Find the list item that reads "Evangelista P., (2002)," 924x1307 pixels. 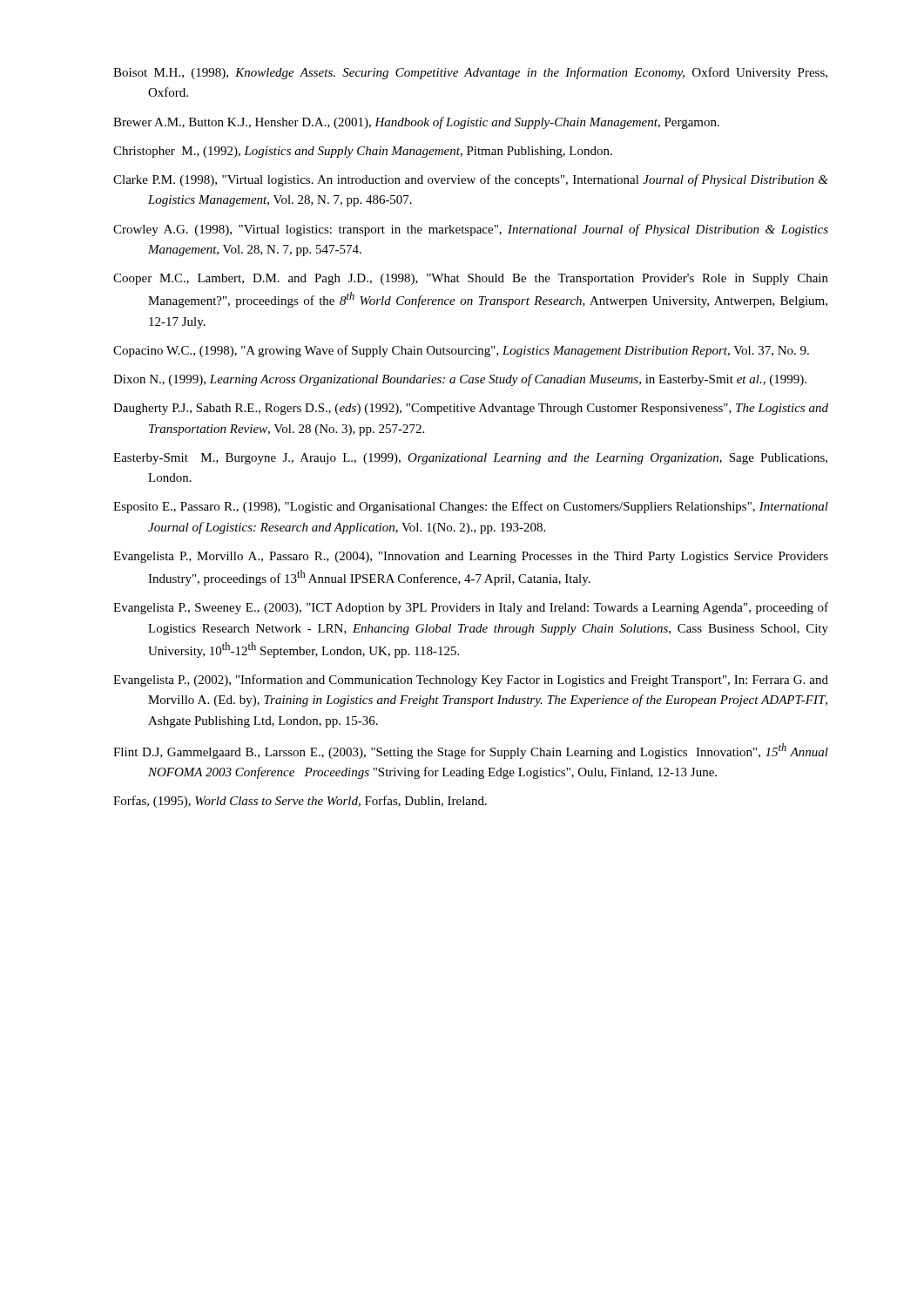tap(471, 700)
